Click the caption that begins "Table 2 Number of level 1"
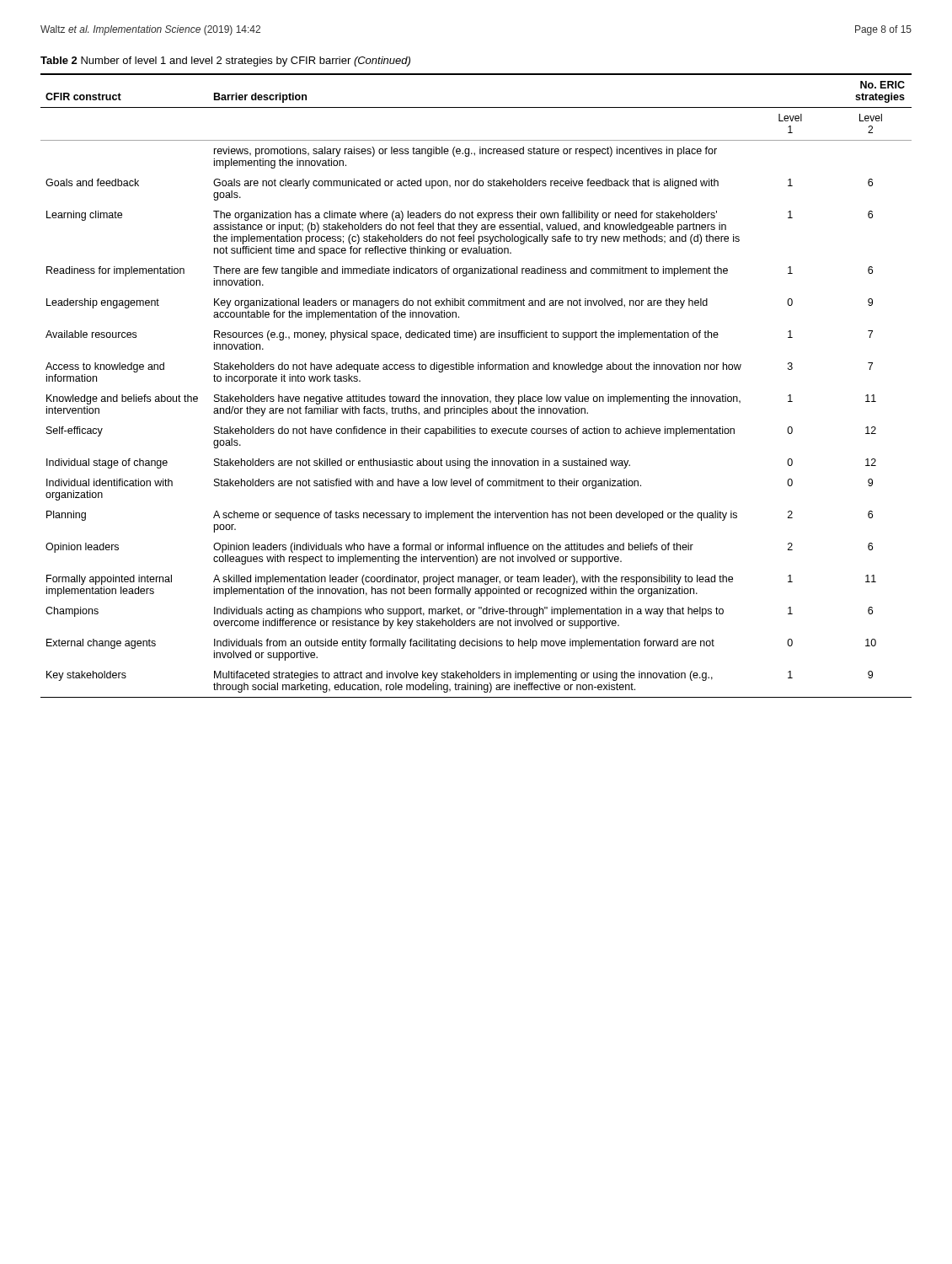Viewport: 952px width, 1264px height. (226, 60)
